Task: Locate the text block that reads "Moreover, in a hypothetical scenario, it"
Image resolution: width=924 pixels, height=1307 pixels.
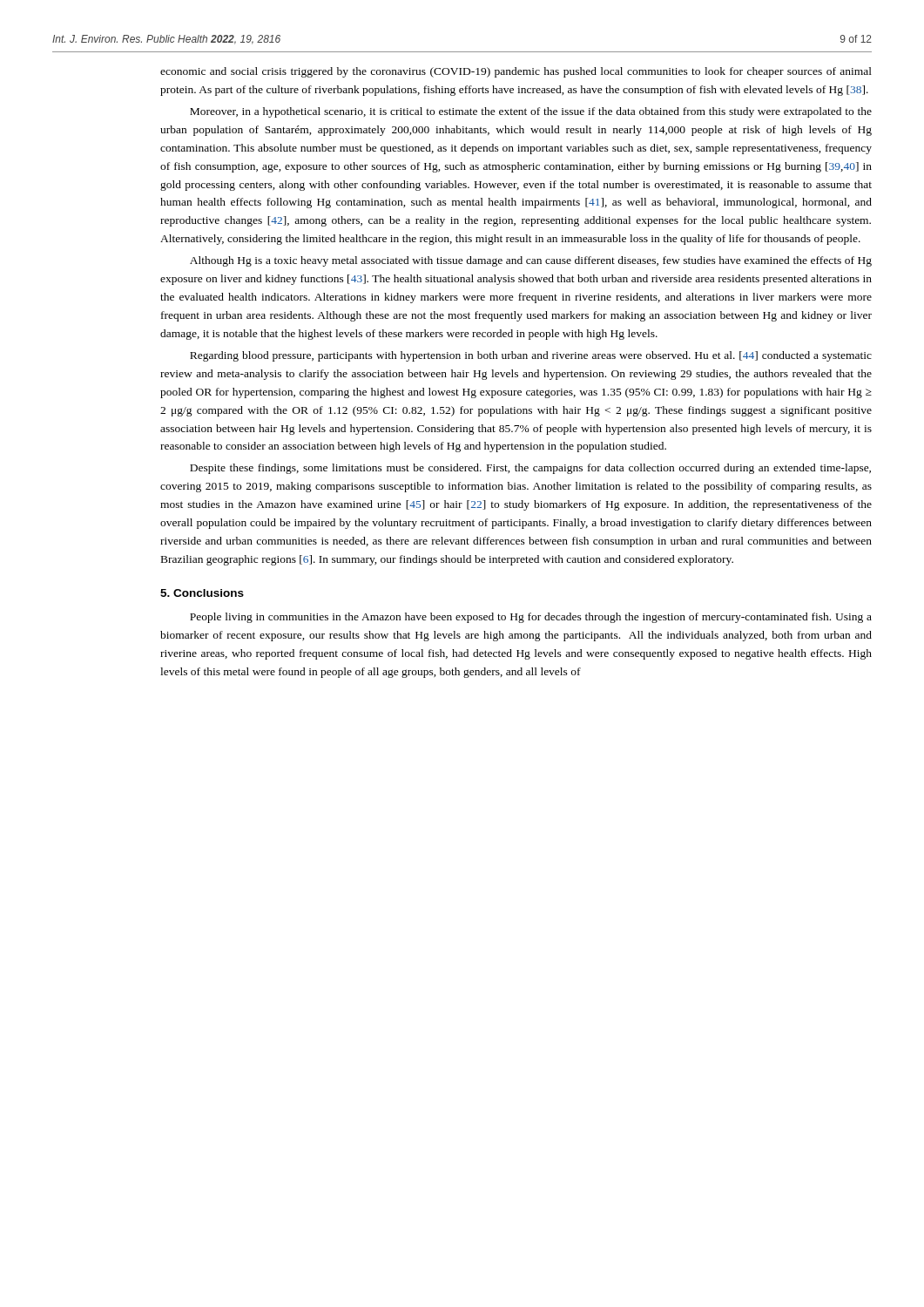Action: point(516,176)
